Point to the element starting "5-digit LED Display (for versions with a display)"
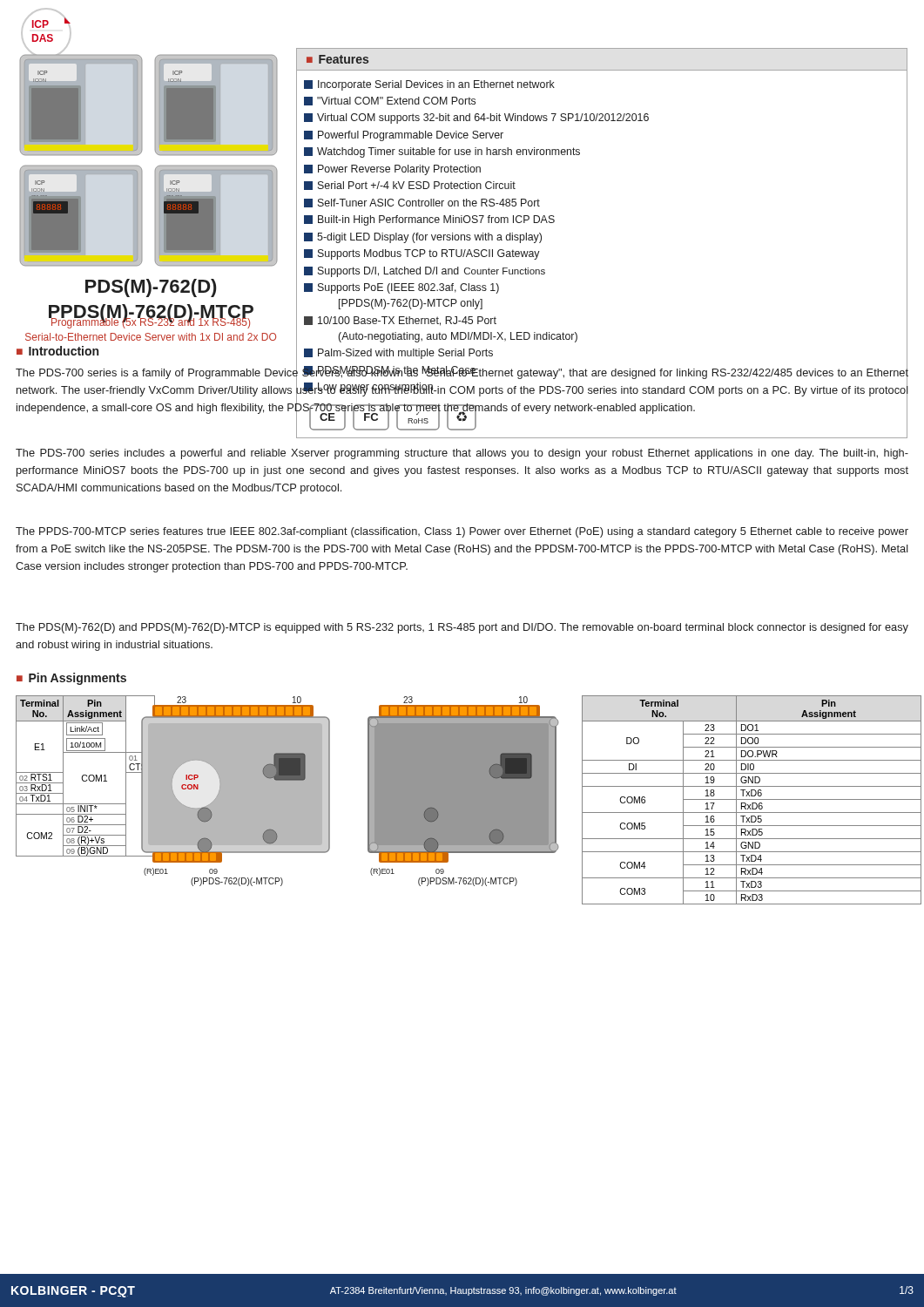Viewport: 924px width, 1307px height. click(x=423, y=237)
